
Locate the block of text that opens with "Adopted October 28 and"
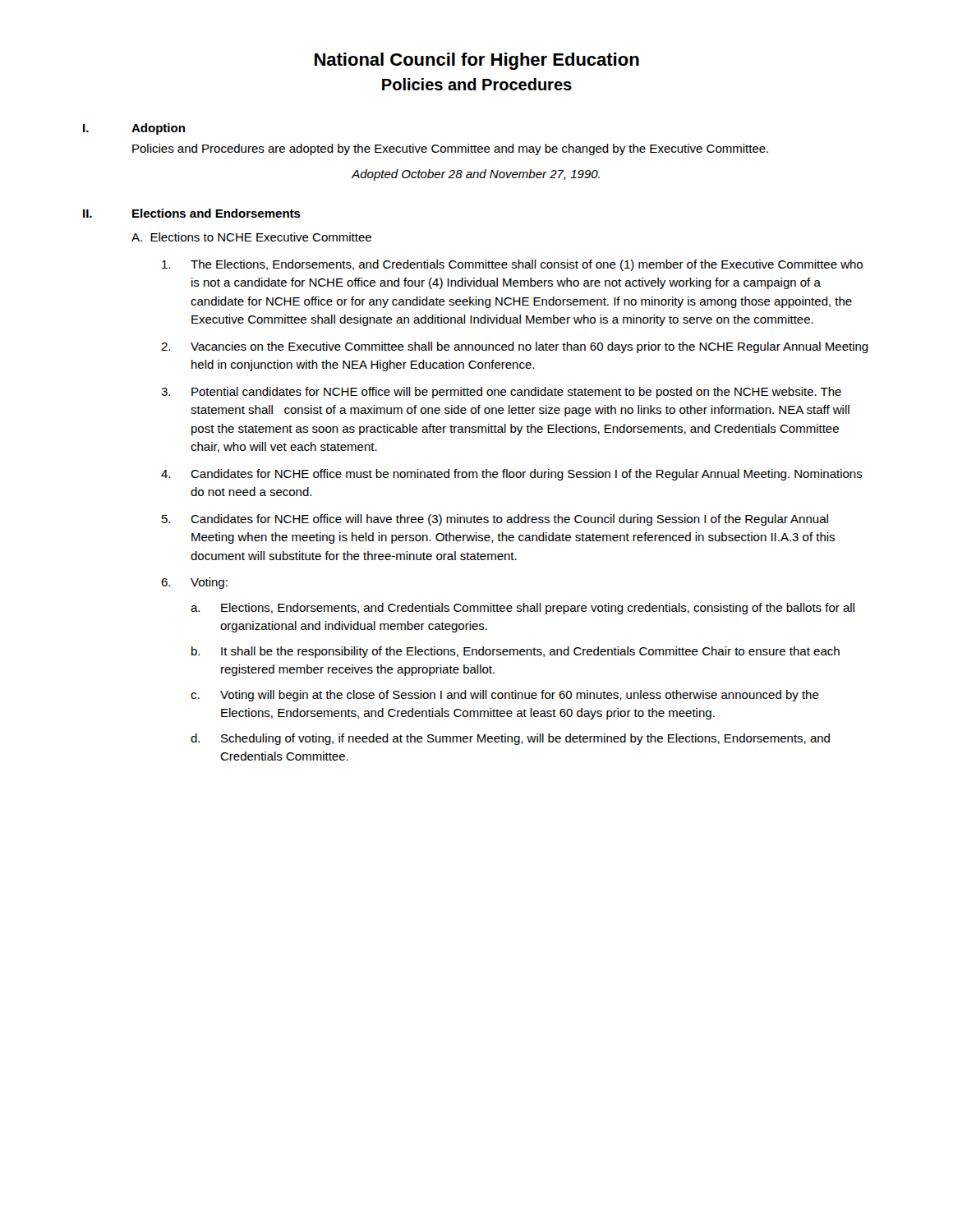[x=476, y=173]
